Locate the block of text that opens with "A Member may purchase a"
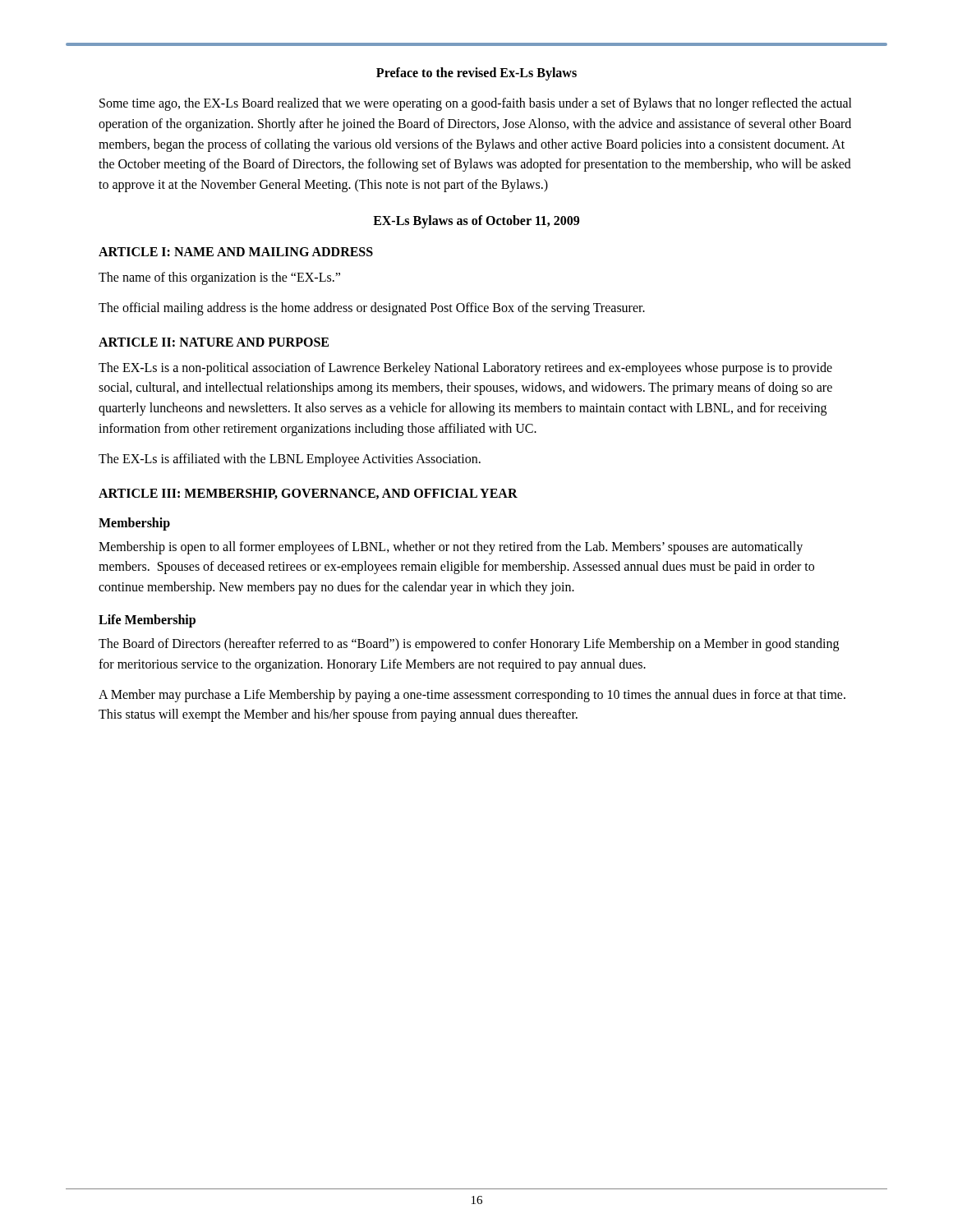 pos(474,704)
